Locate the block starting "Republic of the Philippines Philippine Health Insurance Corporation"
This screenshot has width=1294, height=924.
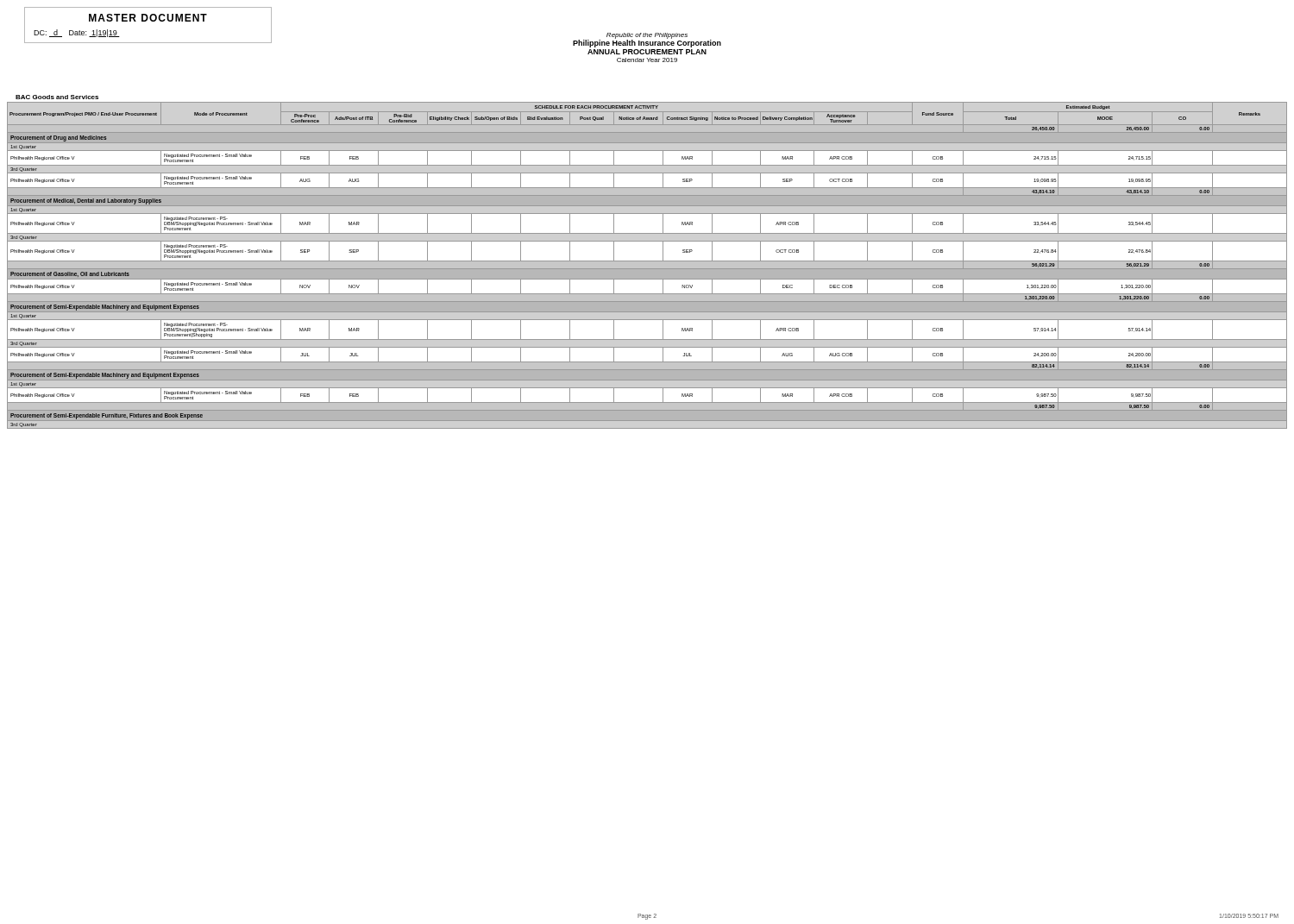pos(647,47)
